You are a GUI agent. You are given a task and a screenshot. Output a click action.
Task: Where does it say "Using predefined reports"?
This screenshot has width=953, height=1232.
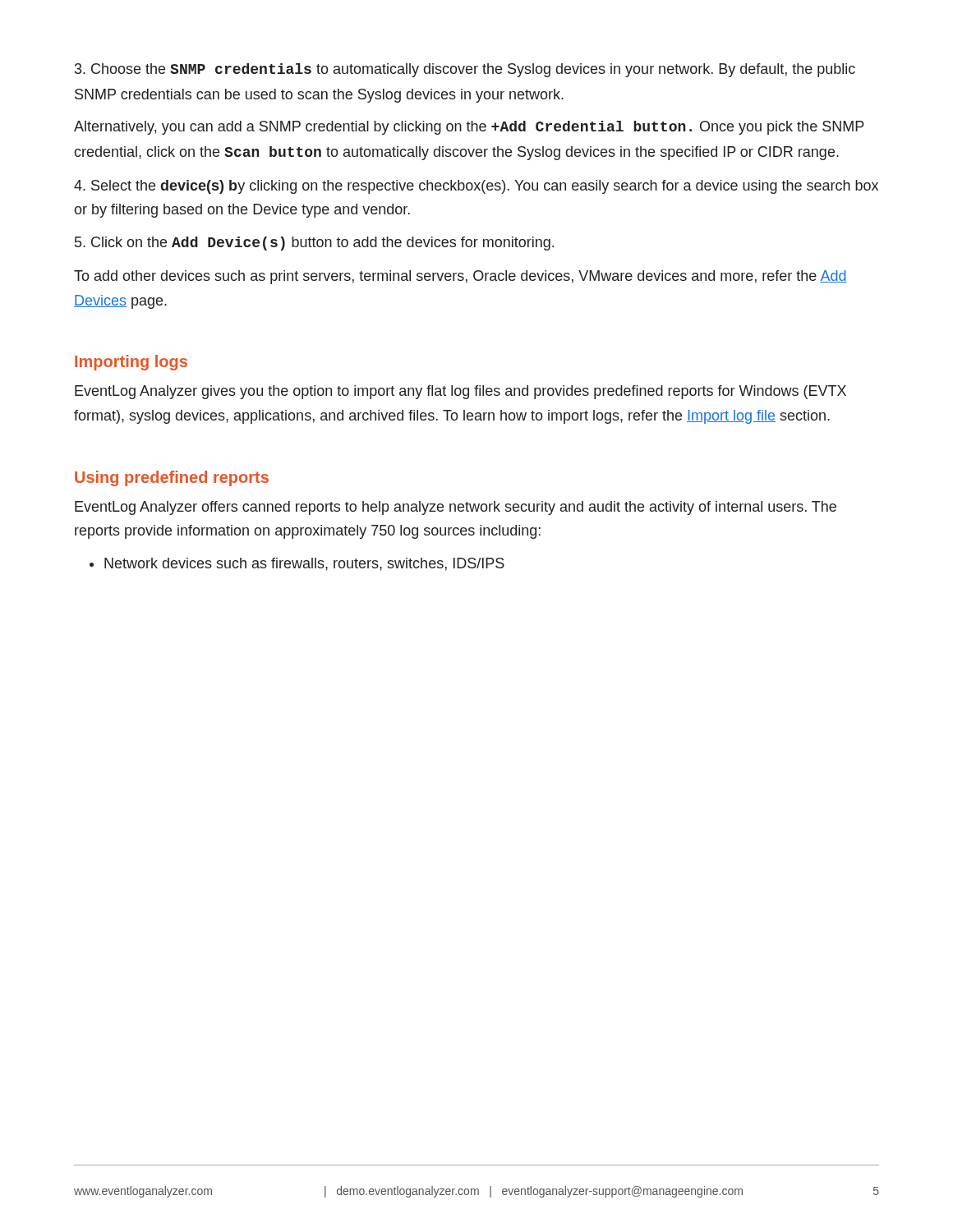click(172, 477)
